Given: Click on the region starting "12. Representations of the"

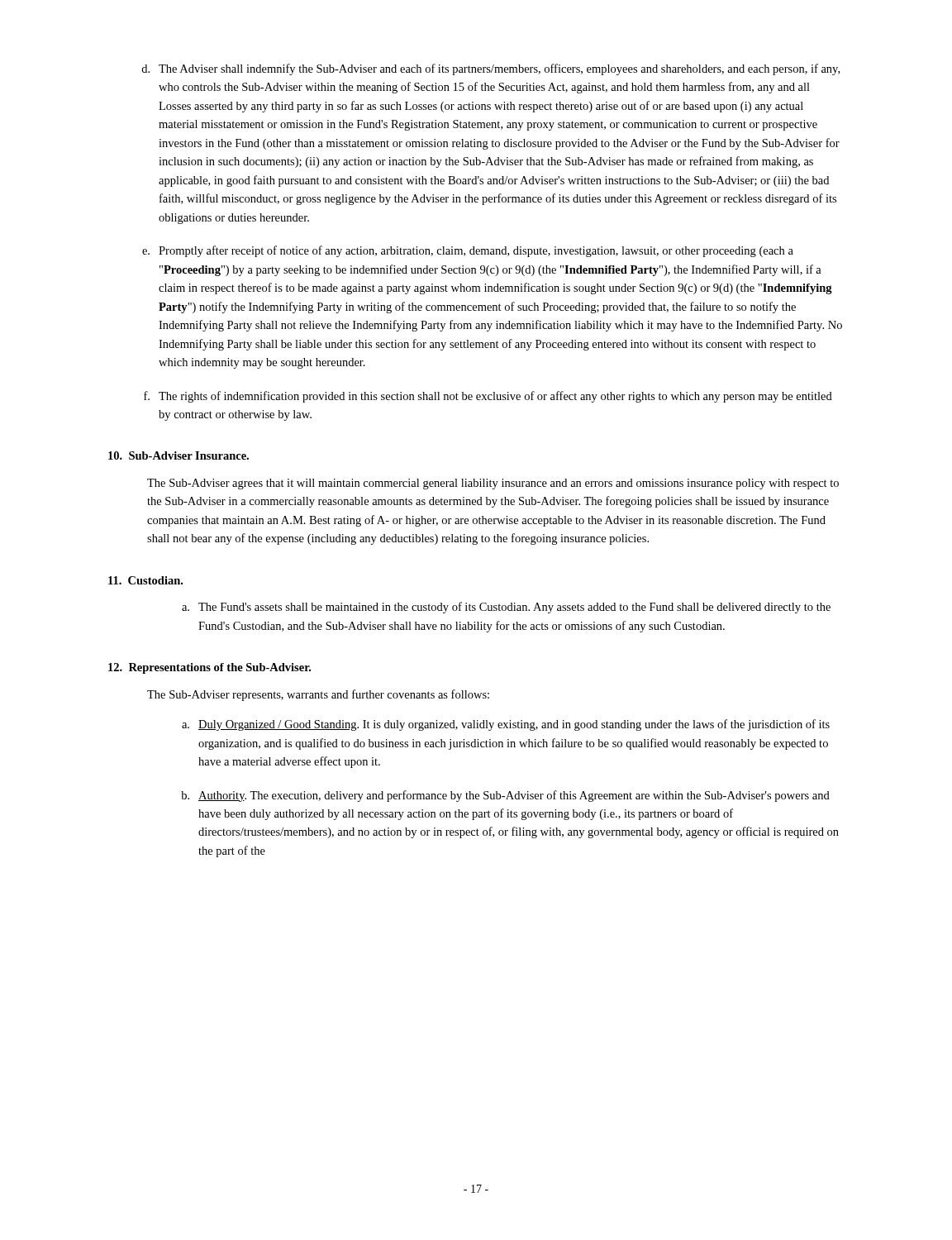Looking at the screenshot, I should [209, 667].
